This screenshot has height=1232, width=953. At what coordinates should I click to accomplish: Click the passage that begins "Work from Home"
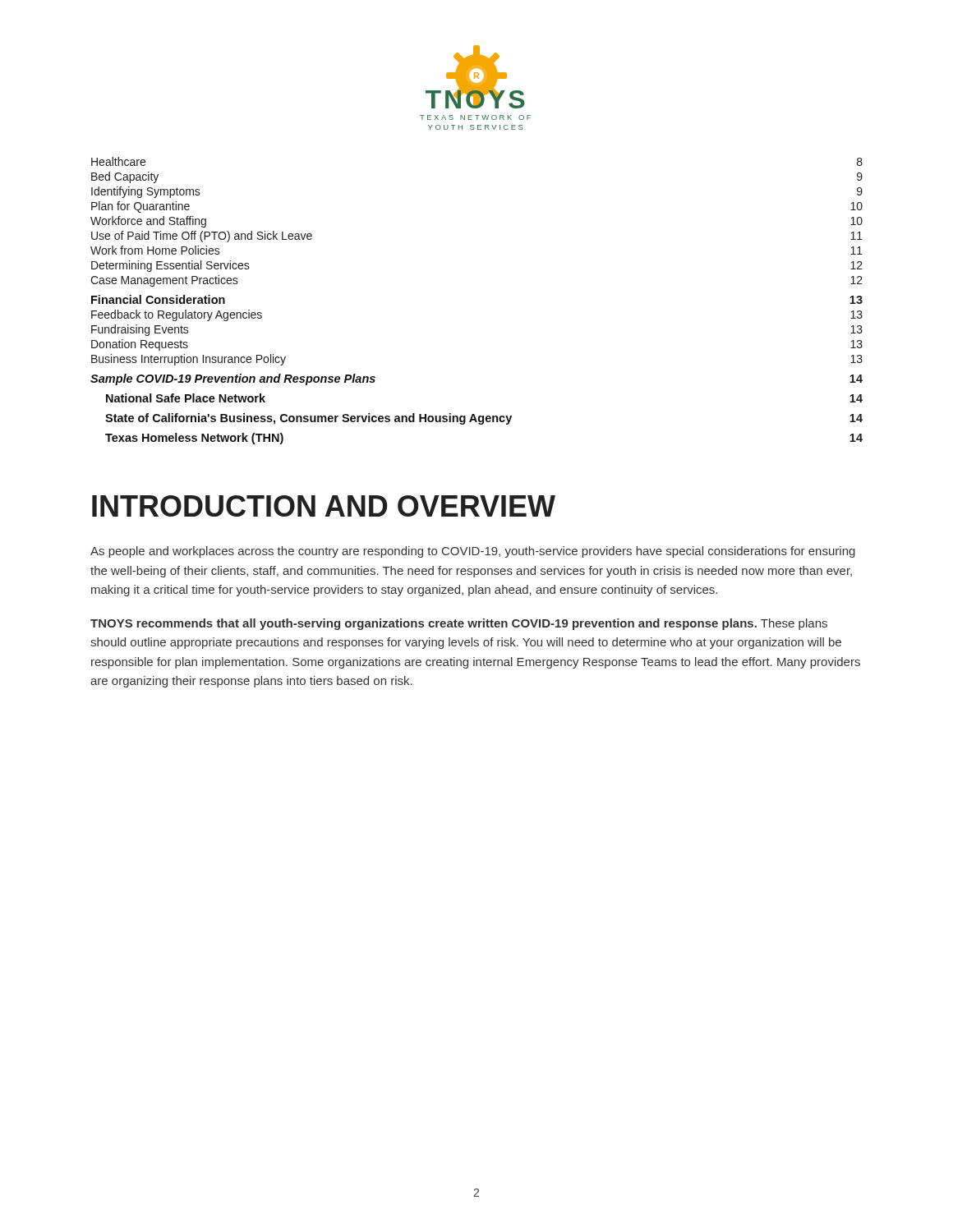click(x=157, y=249)
